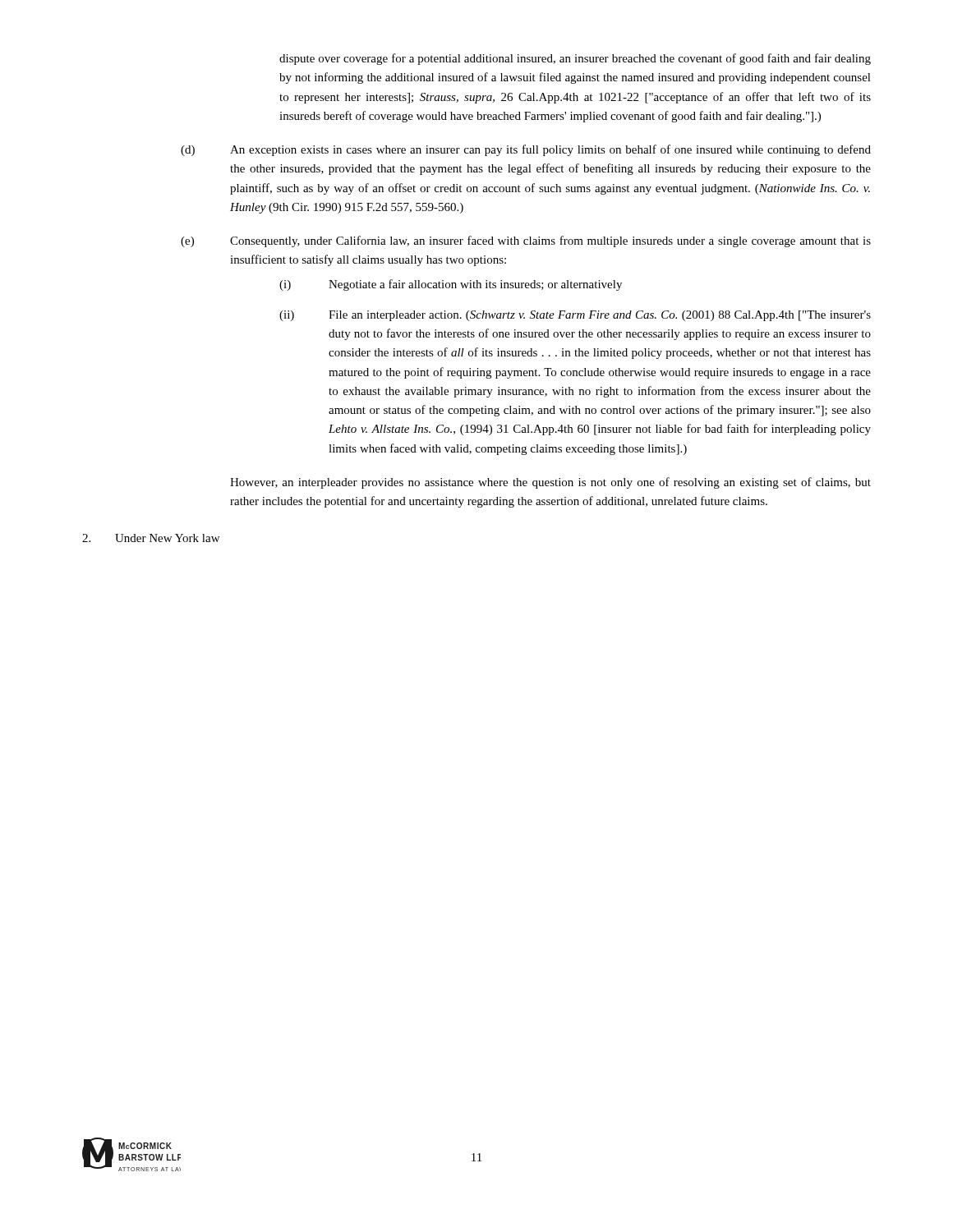The image size is (953, 1232).
Task: Select the list item that reads "(e) Consequently, under California law, an insurer"
Action: [x=526, y=251]
